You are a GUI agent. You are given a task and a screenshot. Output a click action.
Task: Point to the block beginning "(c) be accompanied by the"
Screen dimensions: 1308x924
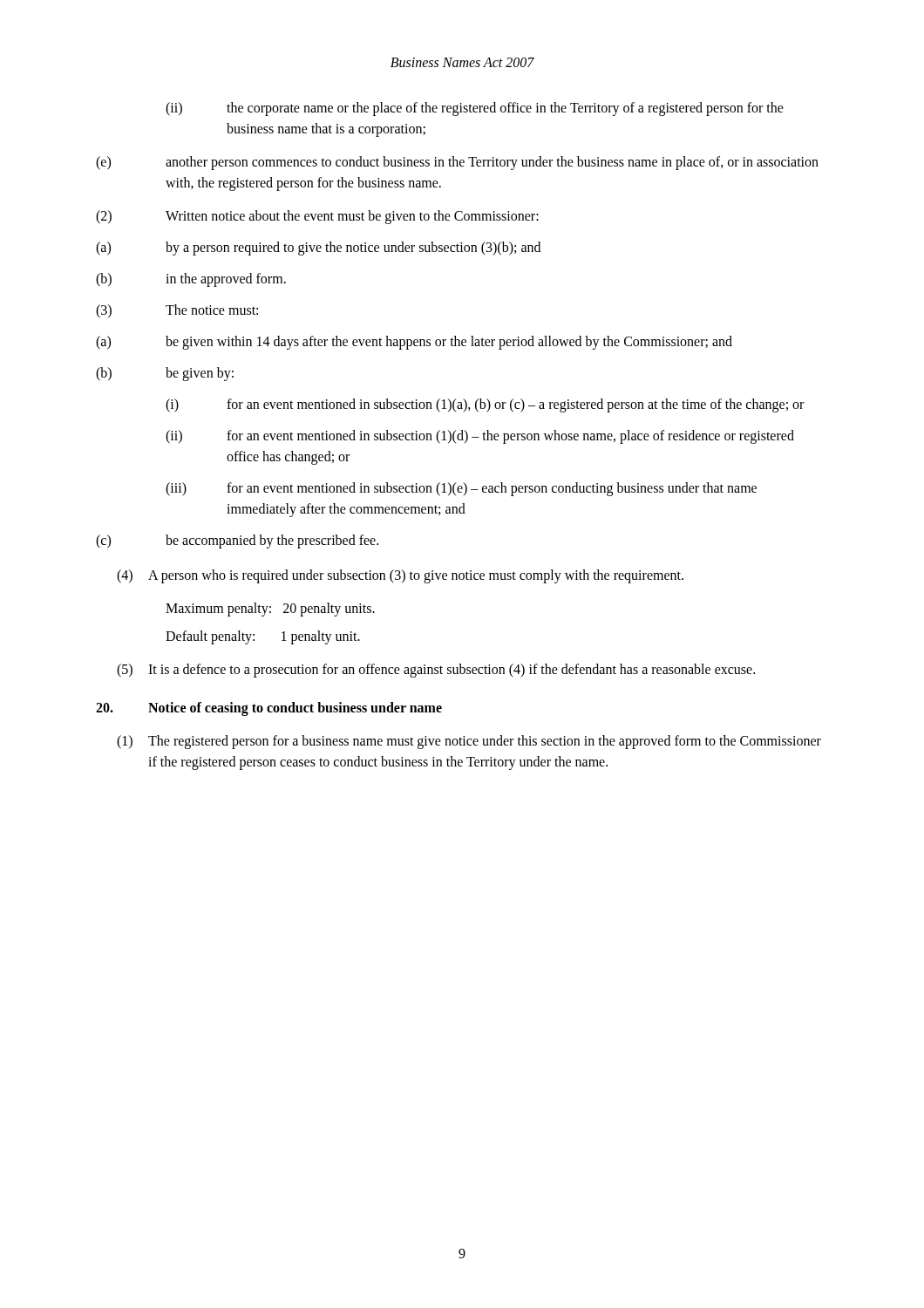point(237,542)
